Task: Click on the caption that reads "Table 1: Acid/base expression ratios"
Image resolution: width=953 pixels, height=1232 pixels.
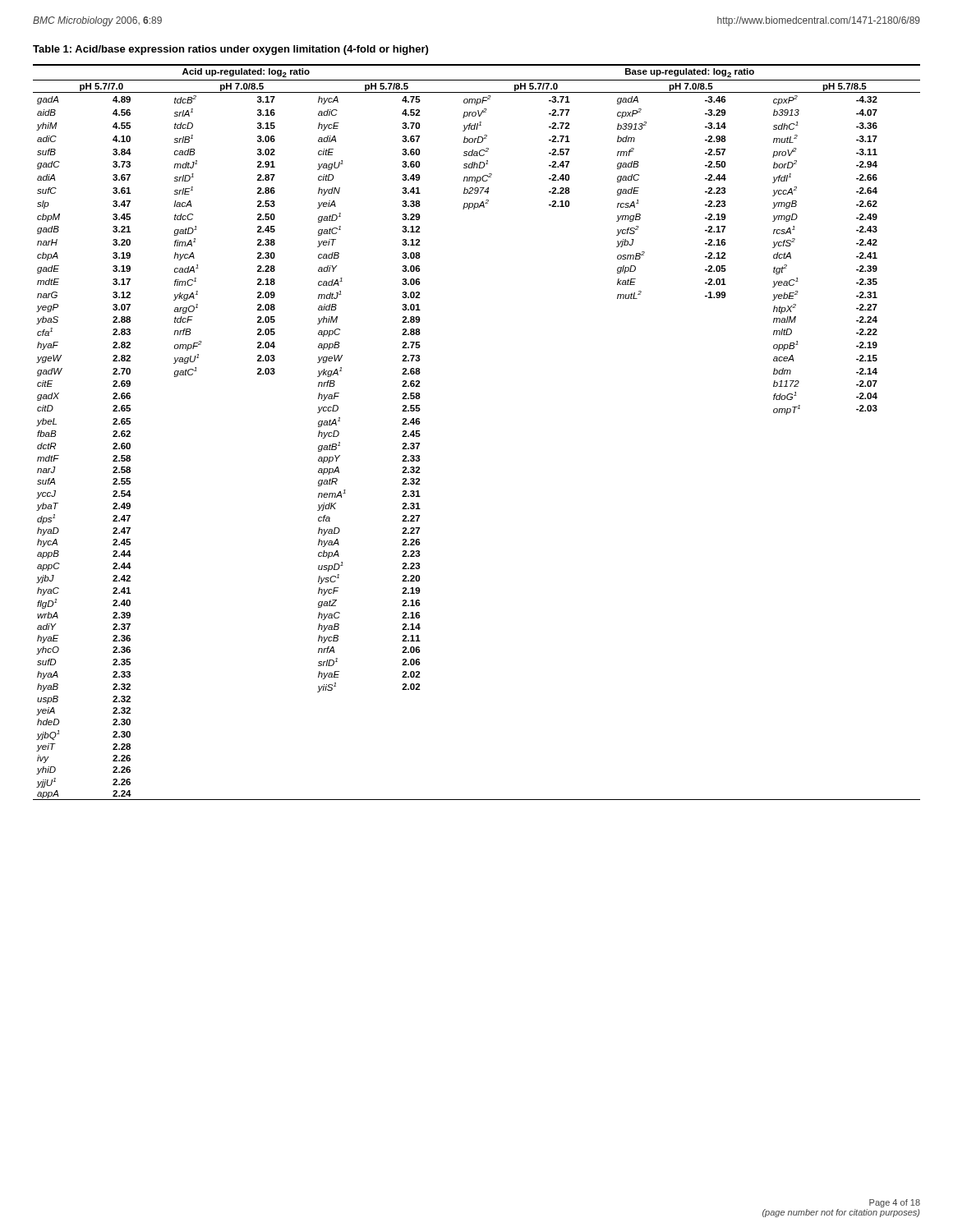Action: pyautogui.click(x=231, y=49)
